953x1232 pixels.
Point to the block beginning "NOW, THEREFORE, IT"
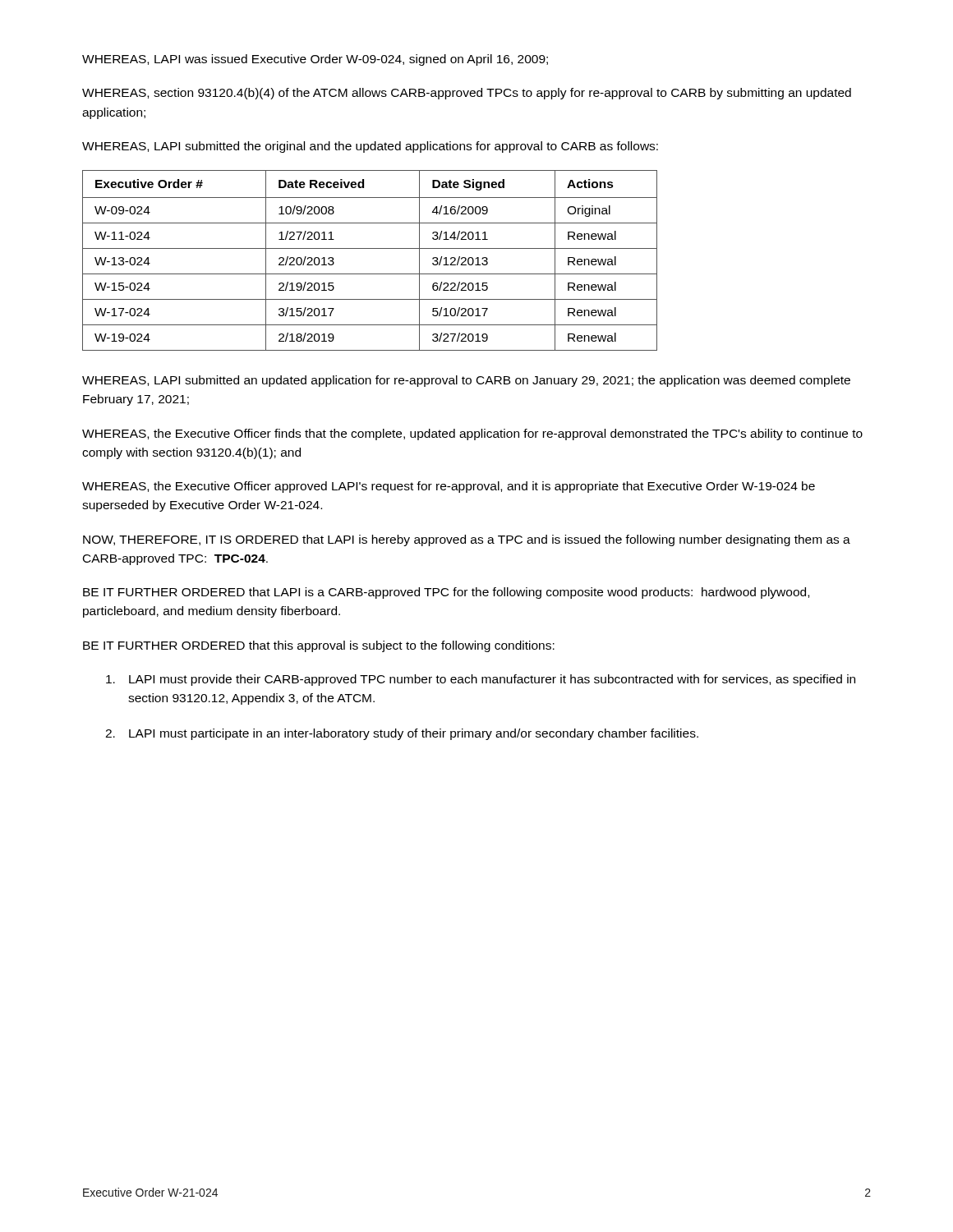[466, 548]
